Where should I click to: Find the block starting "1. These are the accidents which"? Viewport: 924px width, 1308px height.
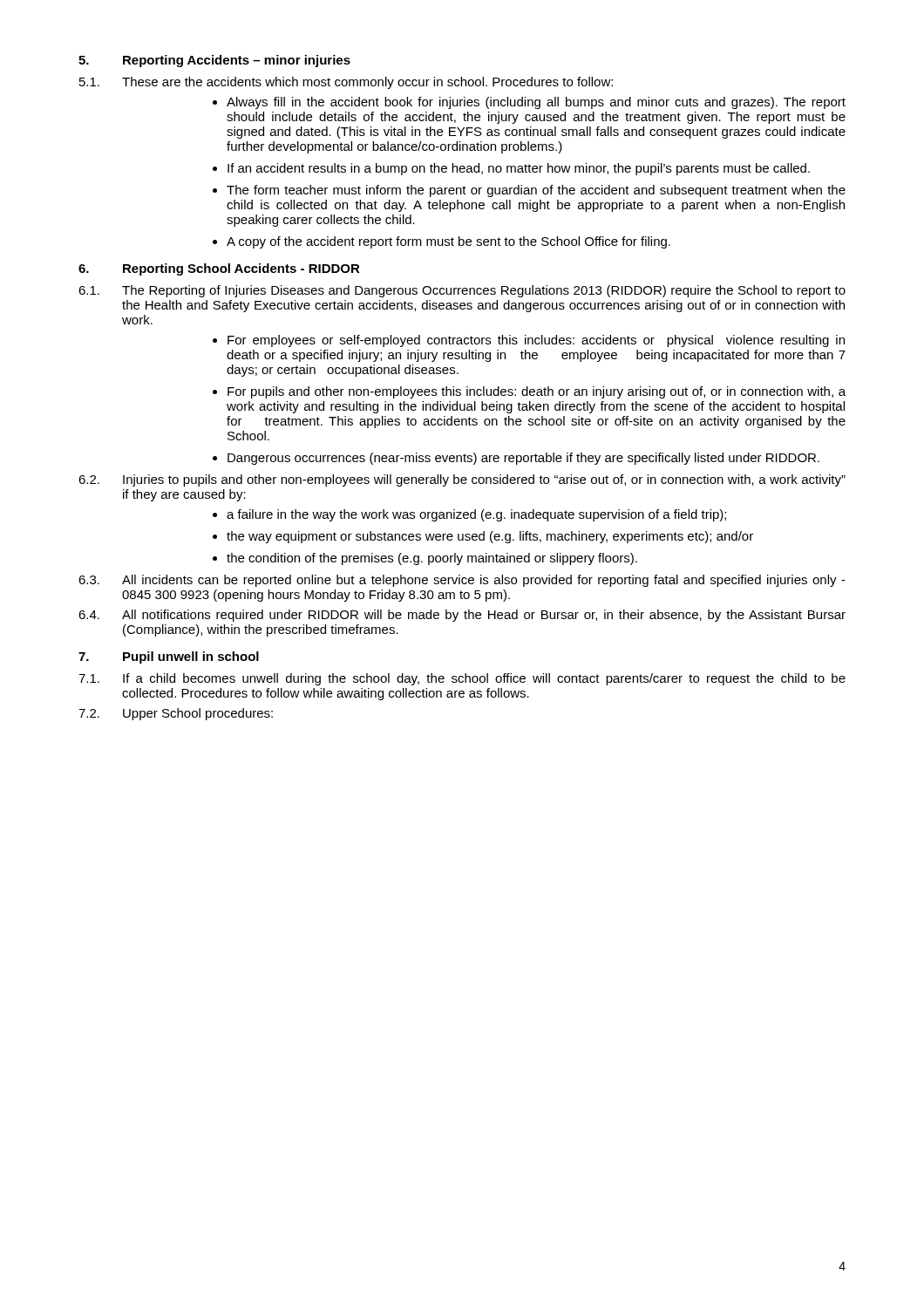click(462, 82)
